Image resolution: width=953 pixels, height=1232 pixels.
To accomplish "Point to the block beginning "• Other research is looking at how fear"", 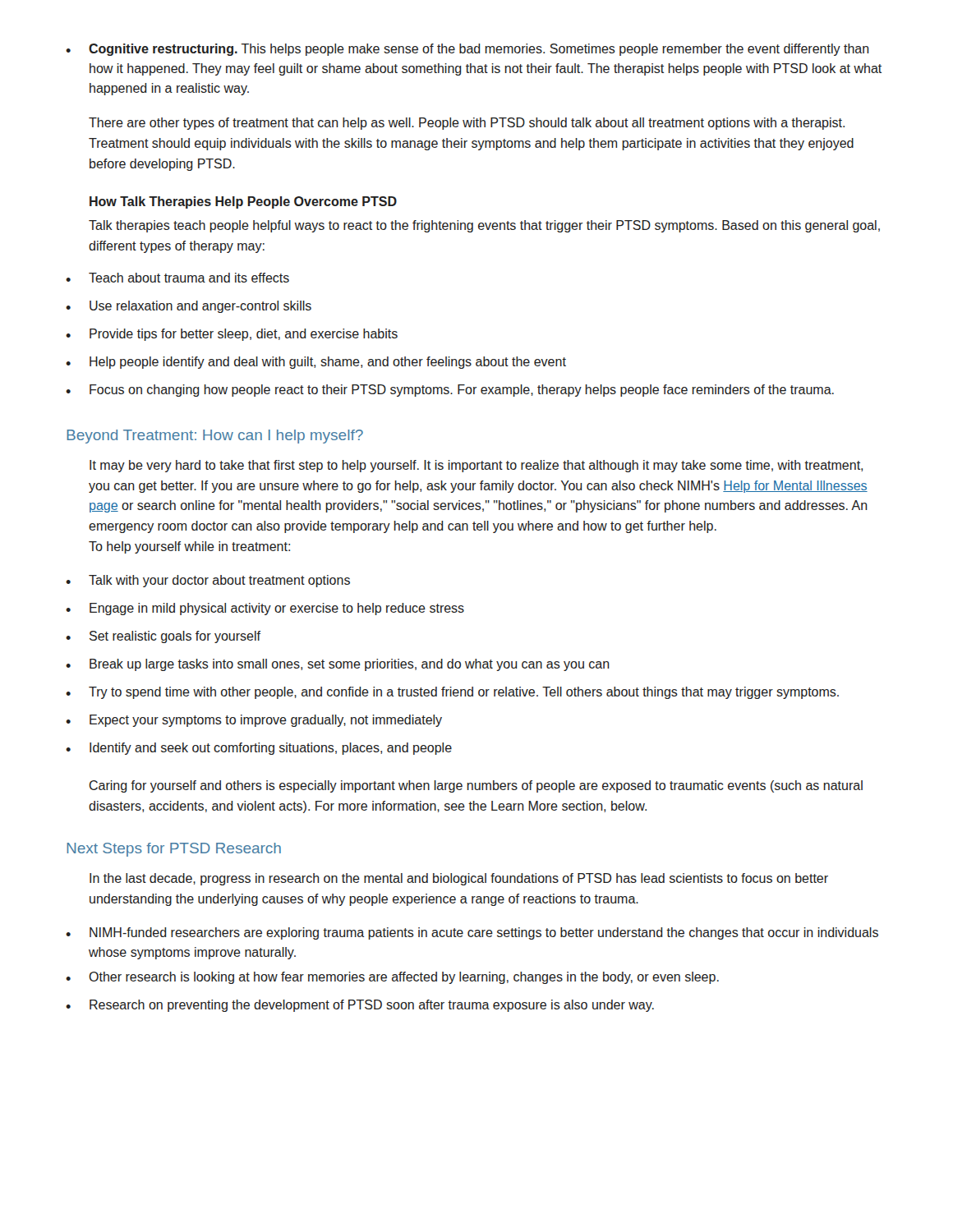I will point(476,979).
